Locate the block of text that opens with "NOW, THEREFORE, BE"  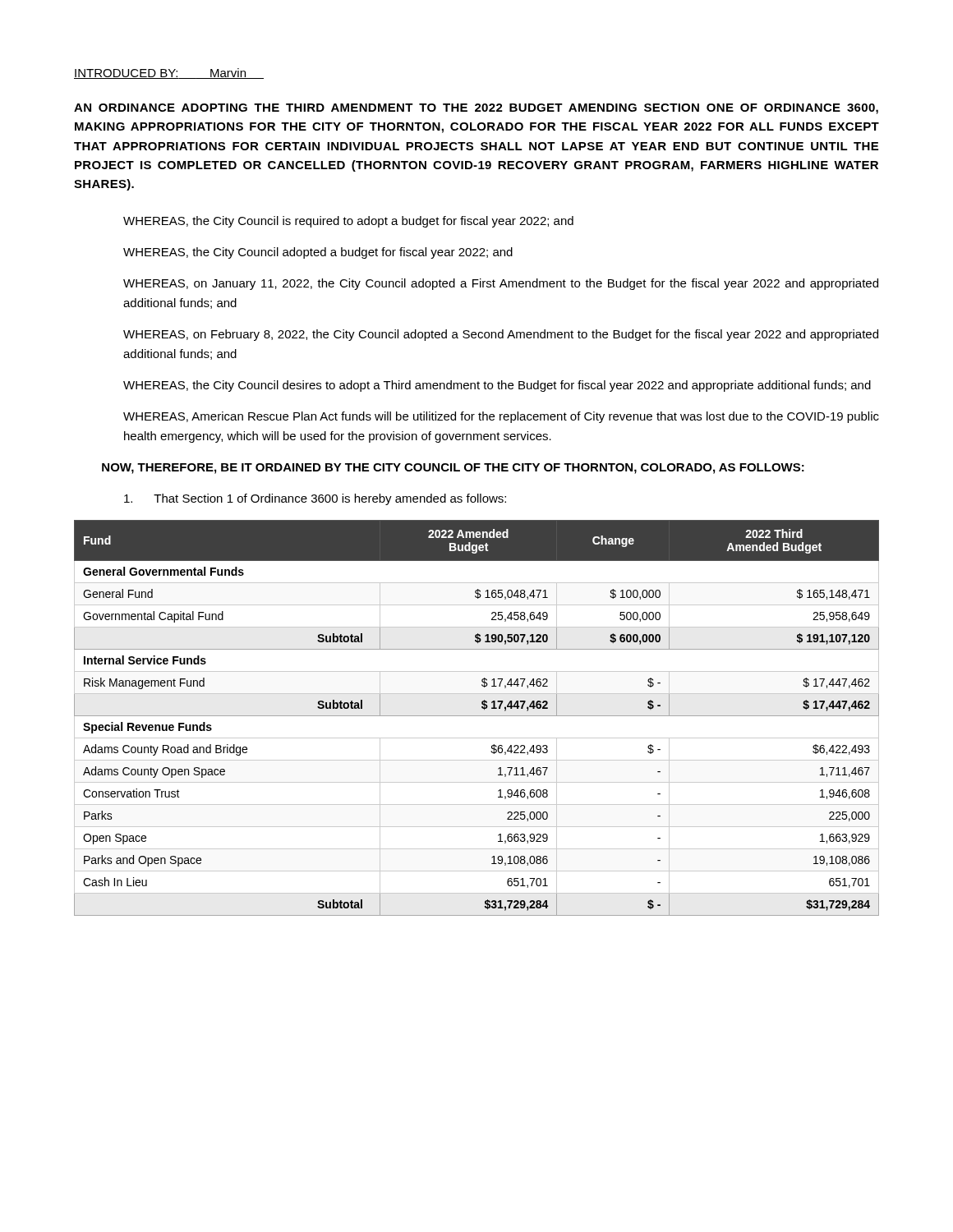[x=439, y=467]
